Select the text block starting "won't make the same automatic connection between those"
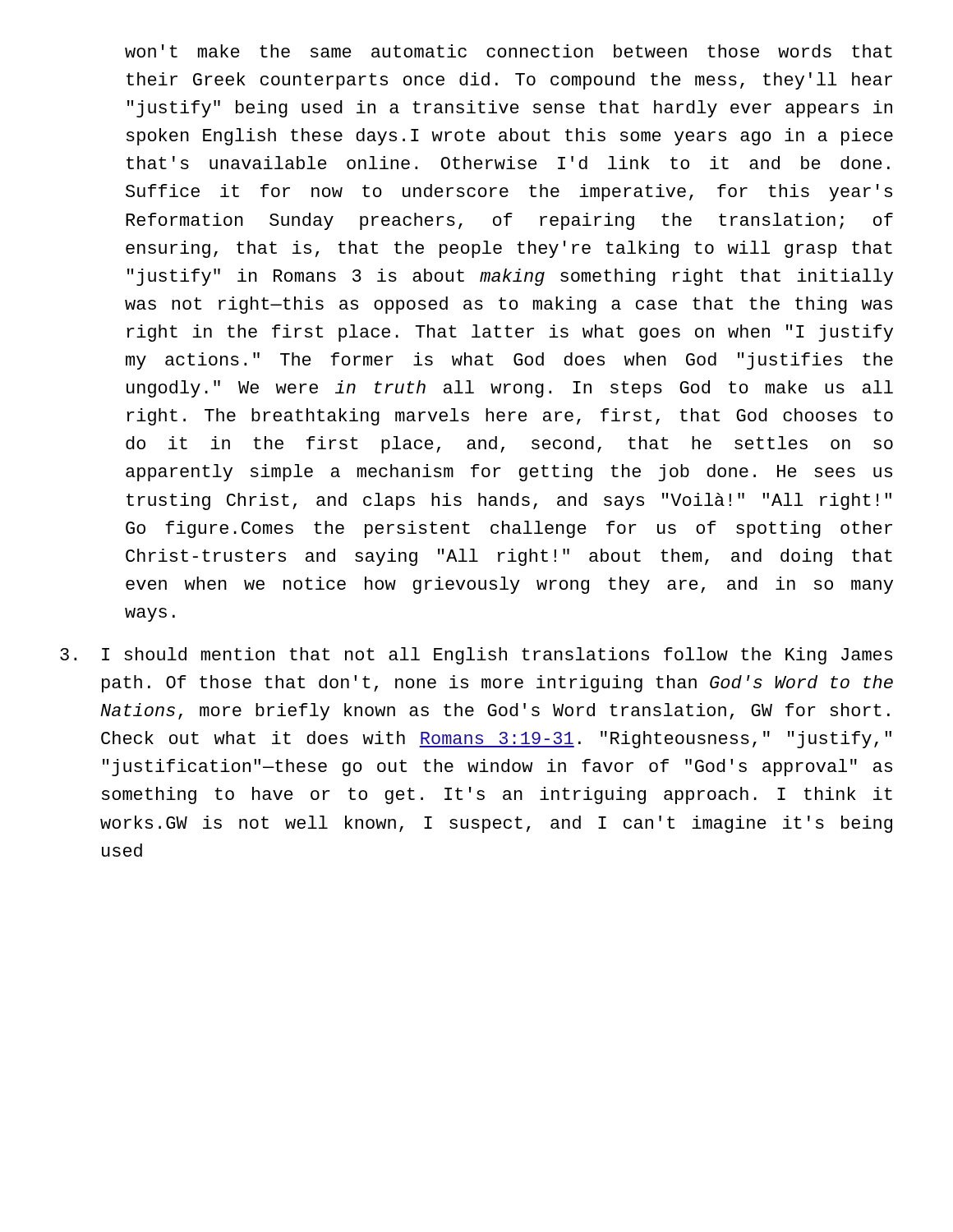 pos(509,333)
